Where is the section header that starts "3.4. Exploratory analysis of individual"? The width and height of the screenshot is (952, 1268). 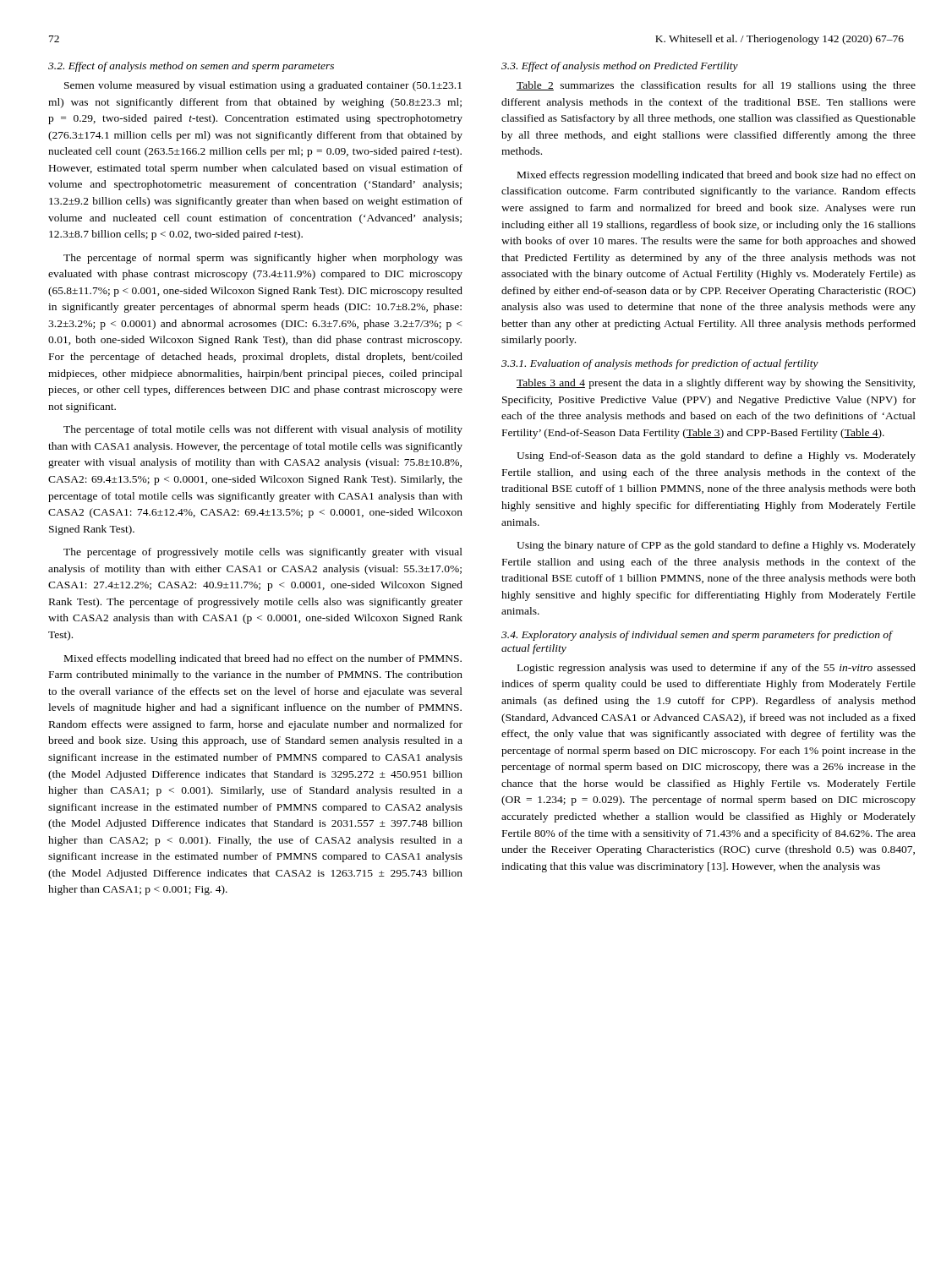(697, 641)
